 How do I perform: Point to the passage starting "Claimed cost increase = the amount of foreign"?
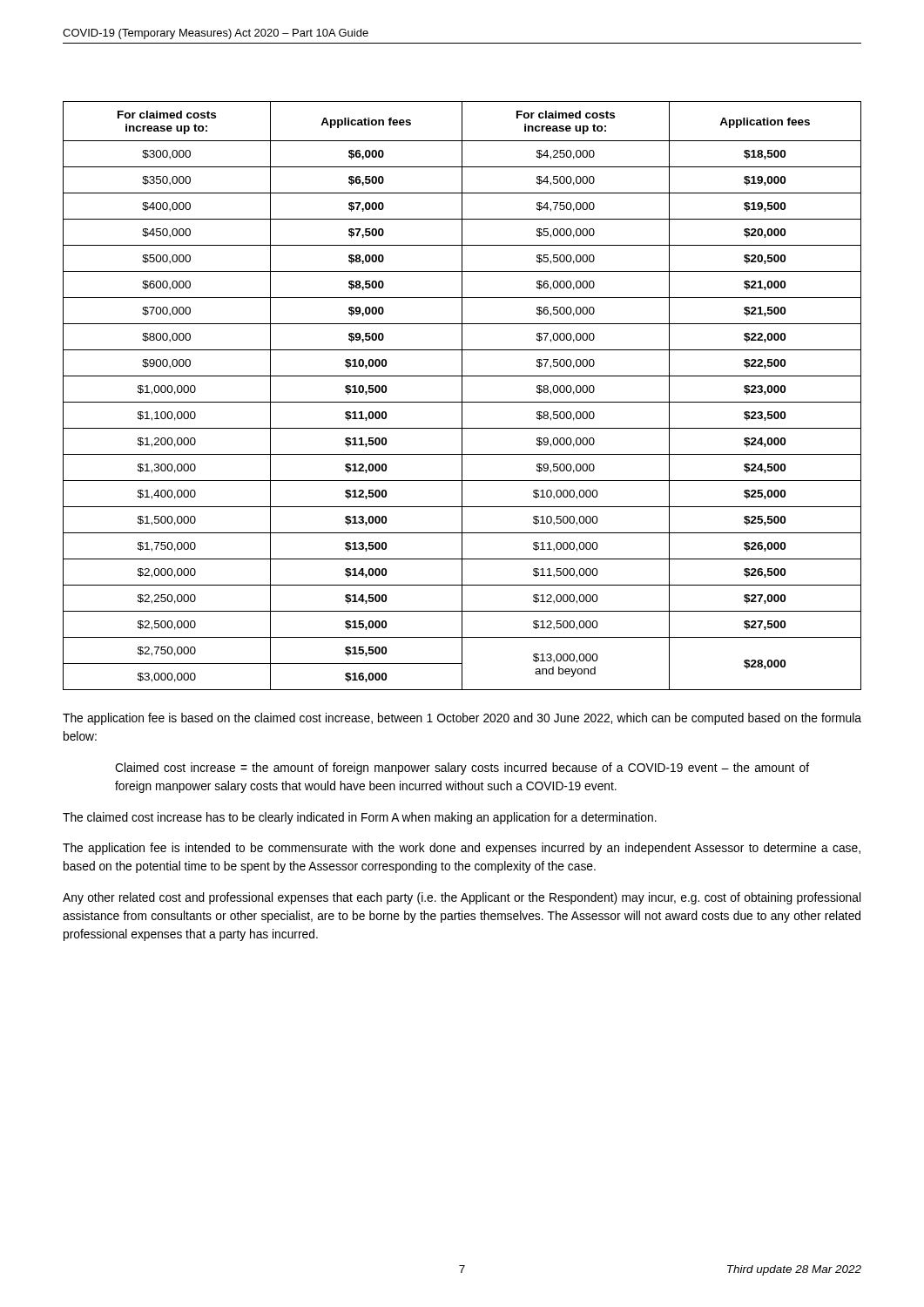(462, 777)
